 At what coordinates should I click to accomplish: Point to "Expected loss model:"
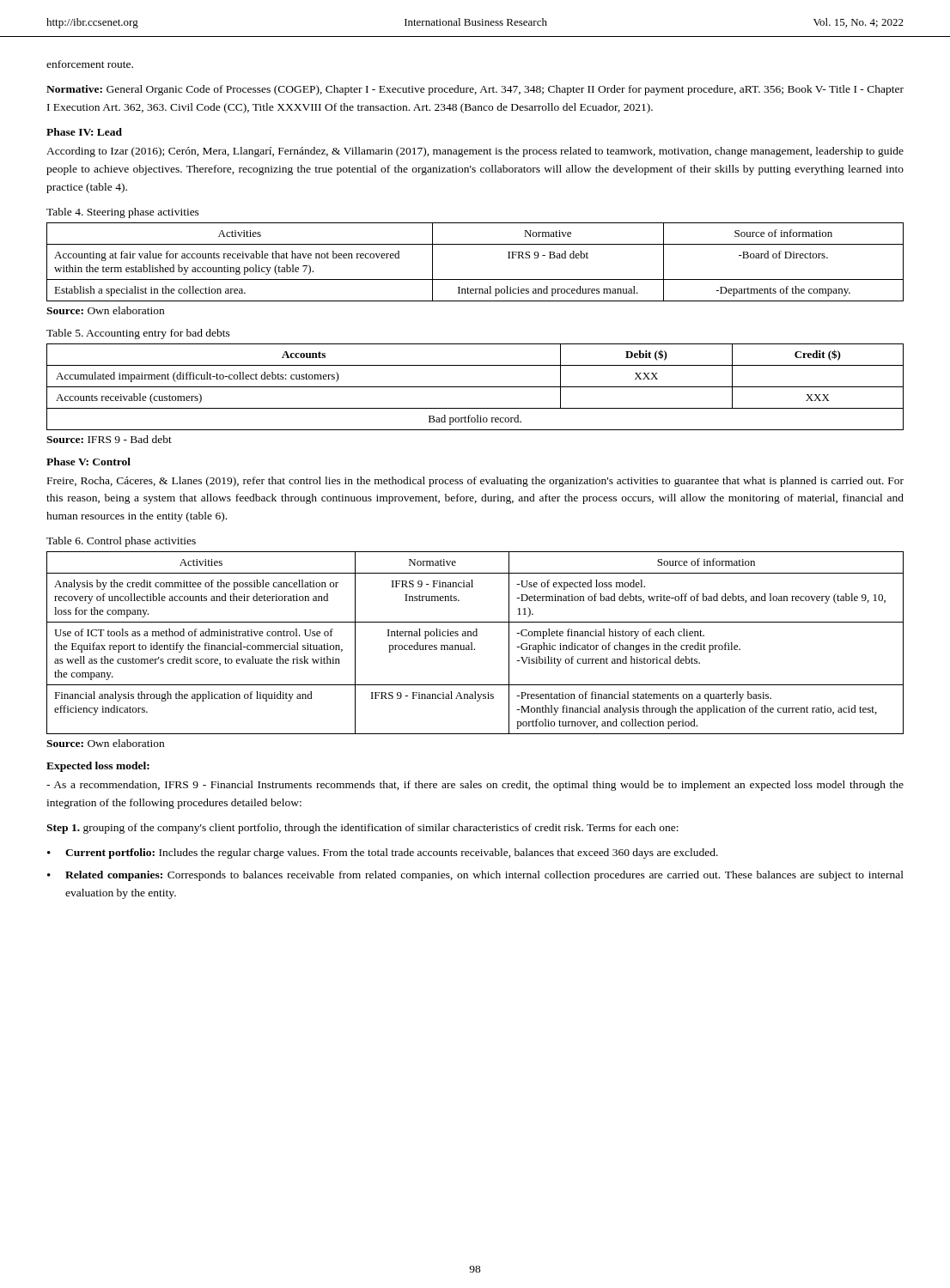(x=98, y=766)
